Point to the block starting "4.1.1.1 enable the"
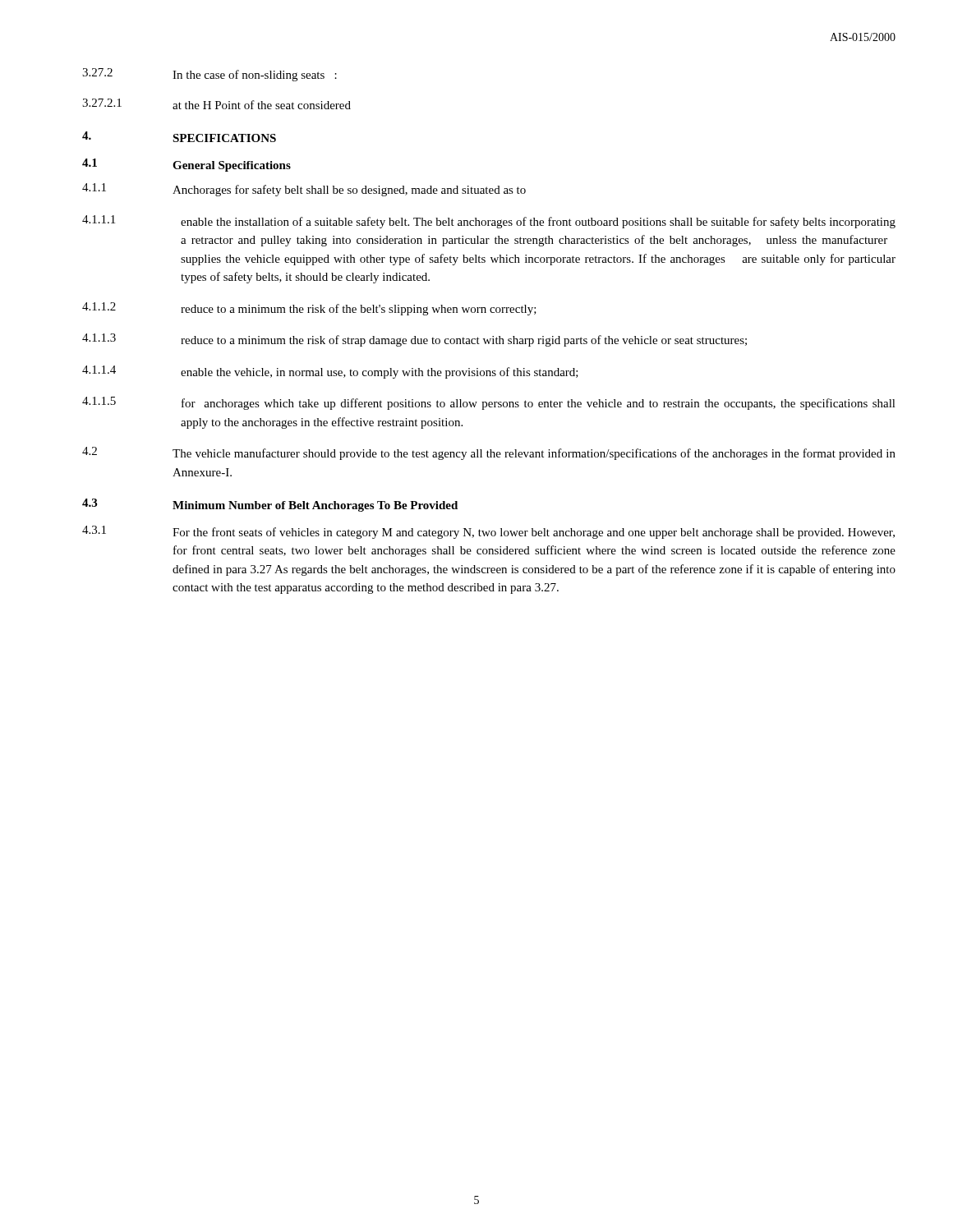 (x=489, y=249)
